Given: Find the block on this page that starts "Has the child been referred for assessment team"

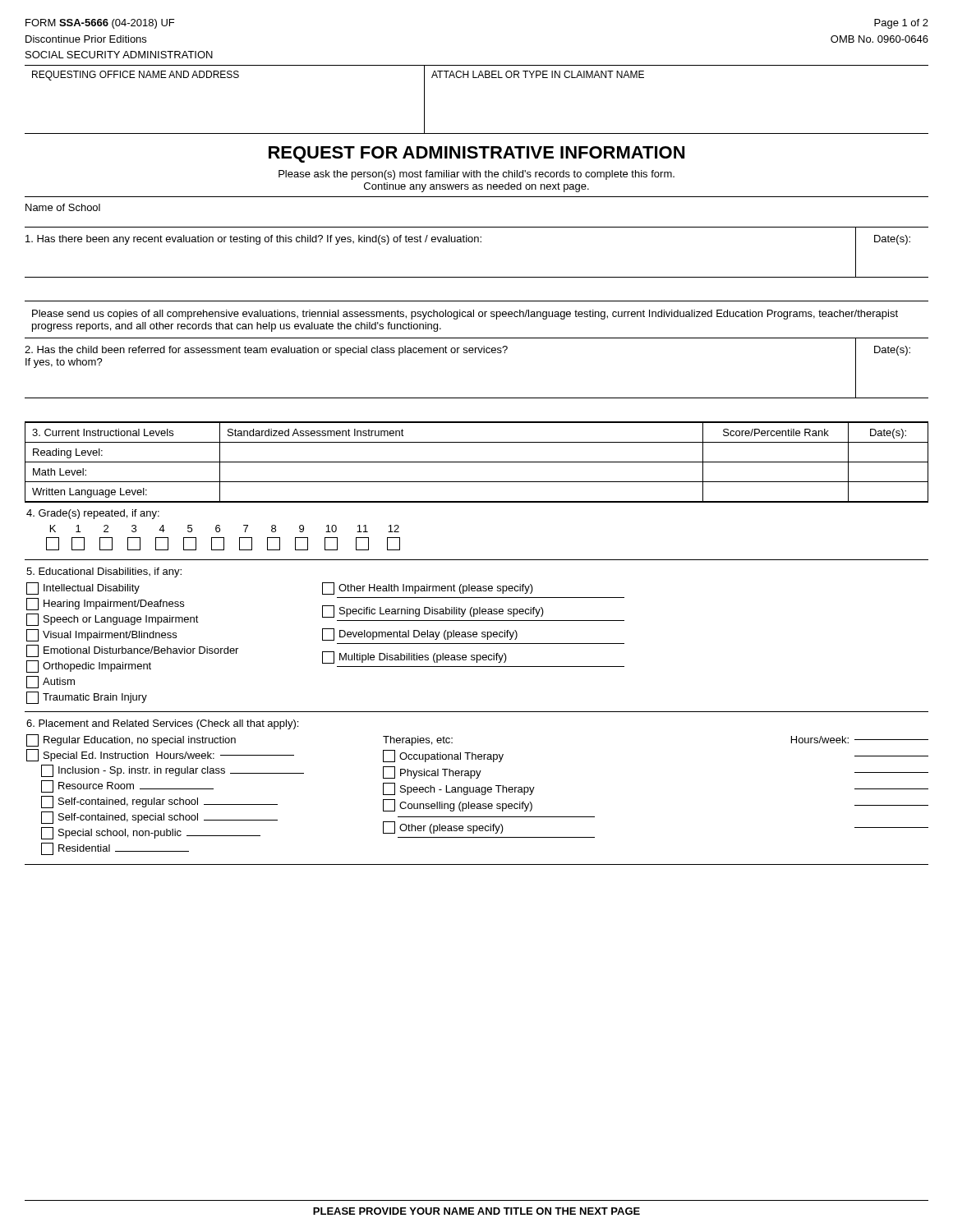Looking at the screenshot, I should tap(476, 368).
